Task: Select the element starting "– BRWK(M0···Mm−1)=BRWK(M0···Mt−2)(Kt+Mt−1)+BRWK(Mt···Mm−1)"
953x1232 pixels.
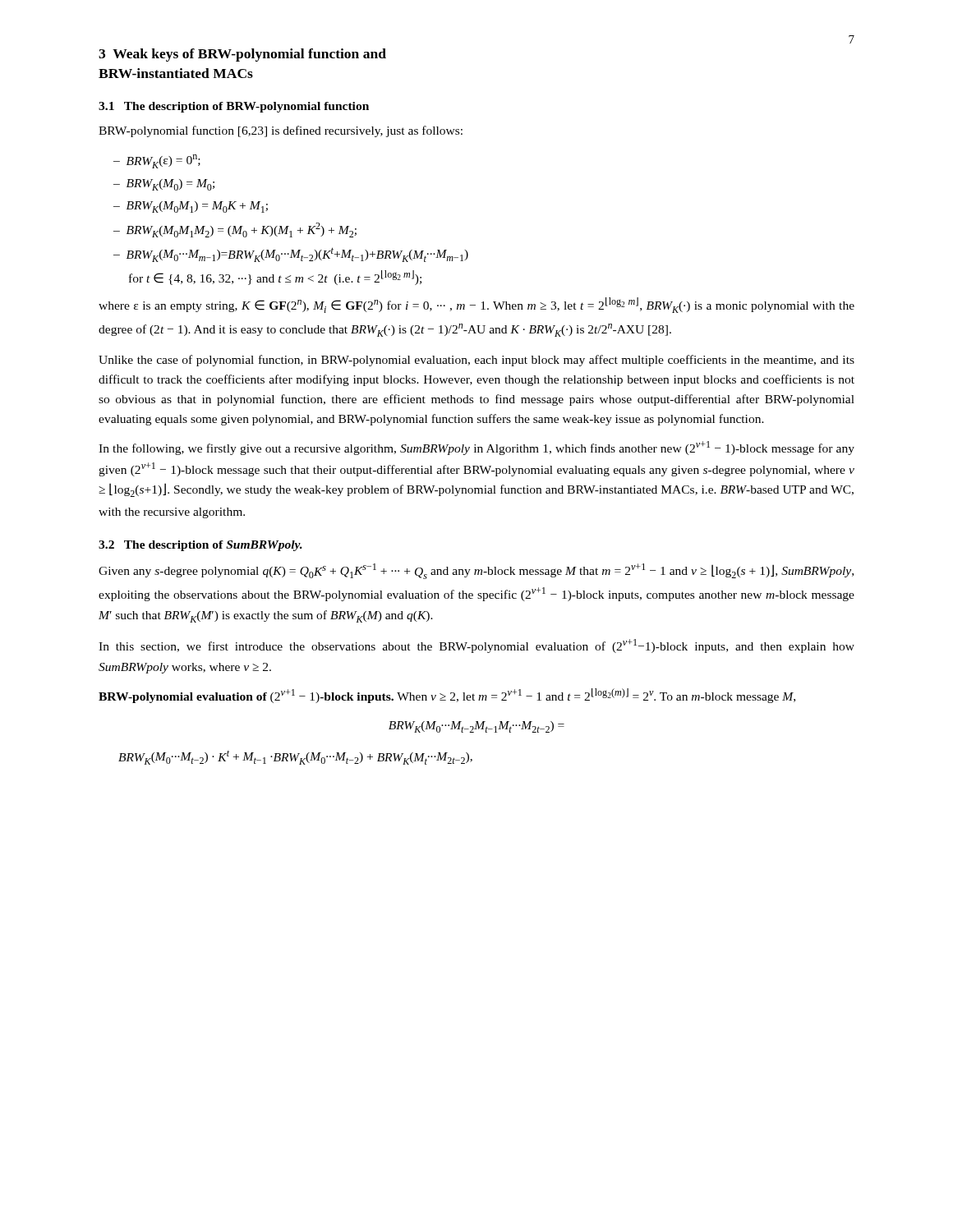Action: pos(291,254)
